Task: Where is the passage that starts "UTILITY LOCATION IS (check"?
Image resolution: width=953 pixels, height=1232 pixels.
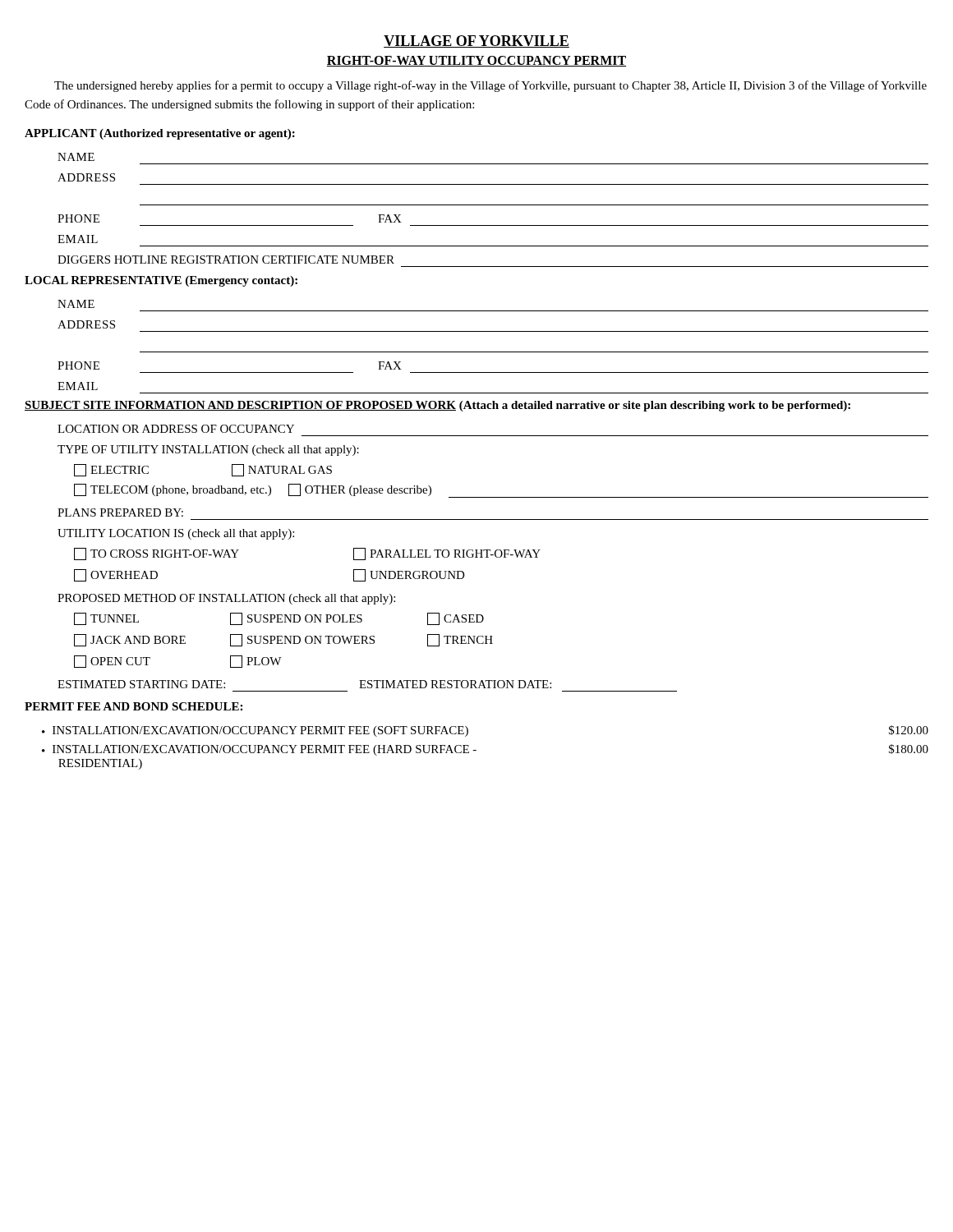Action: pos(176,533)
